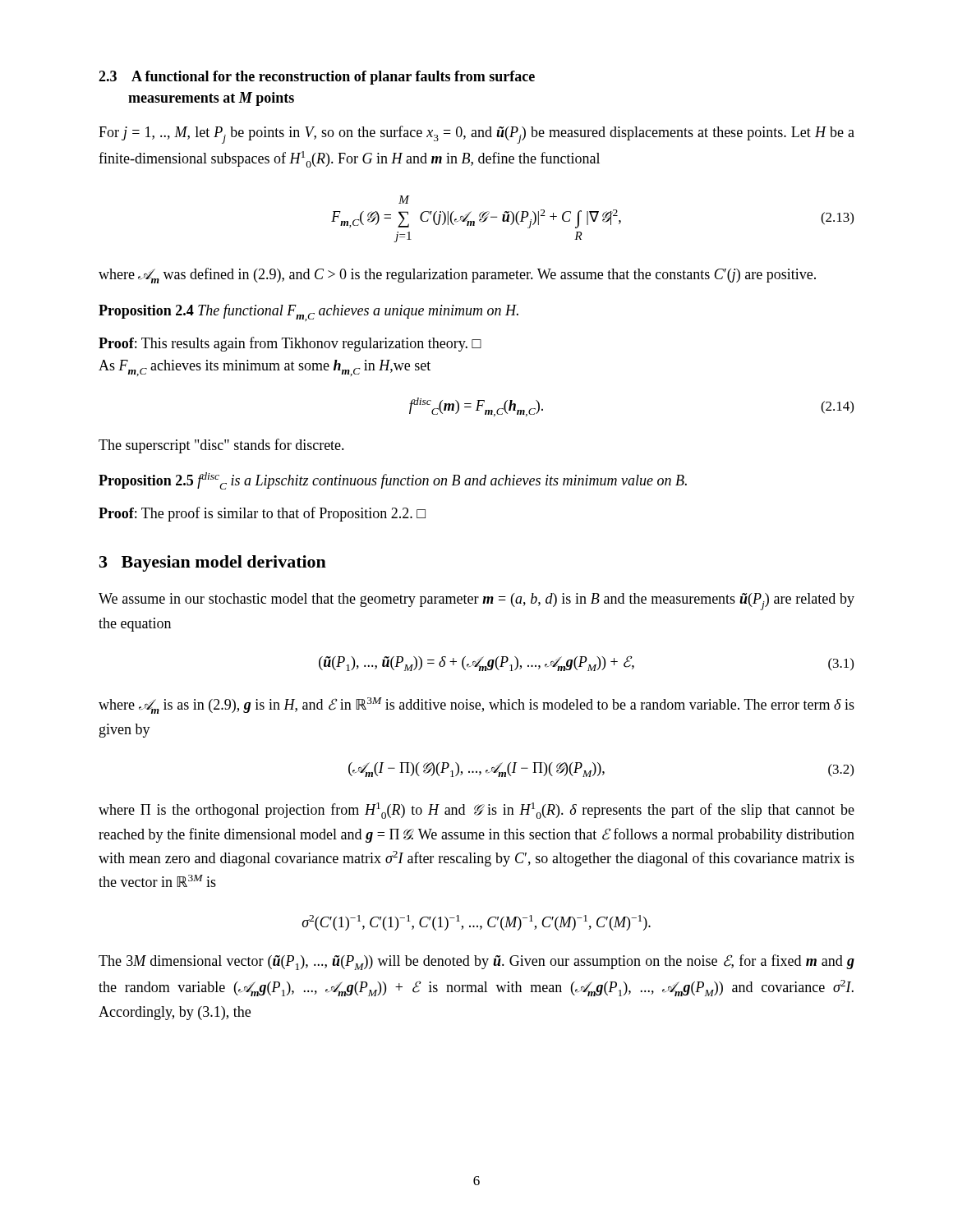Point to the text block starting "where 𝒜m is as in"
Screen dimensions: 1232x953
tap(476, 716)
